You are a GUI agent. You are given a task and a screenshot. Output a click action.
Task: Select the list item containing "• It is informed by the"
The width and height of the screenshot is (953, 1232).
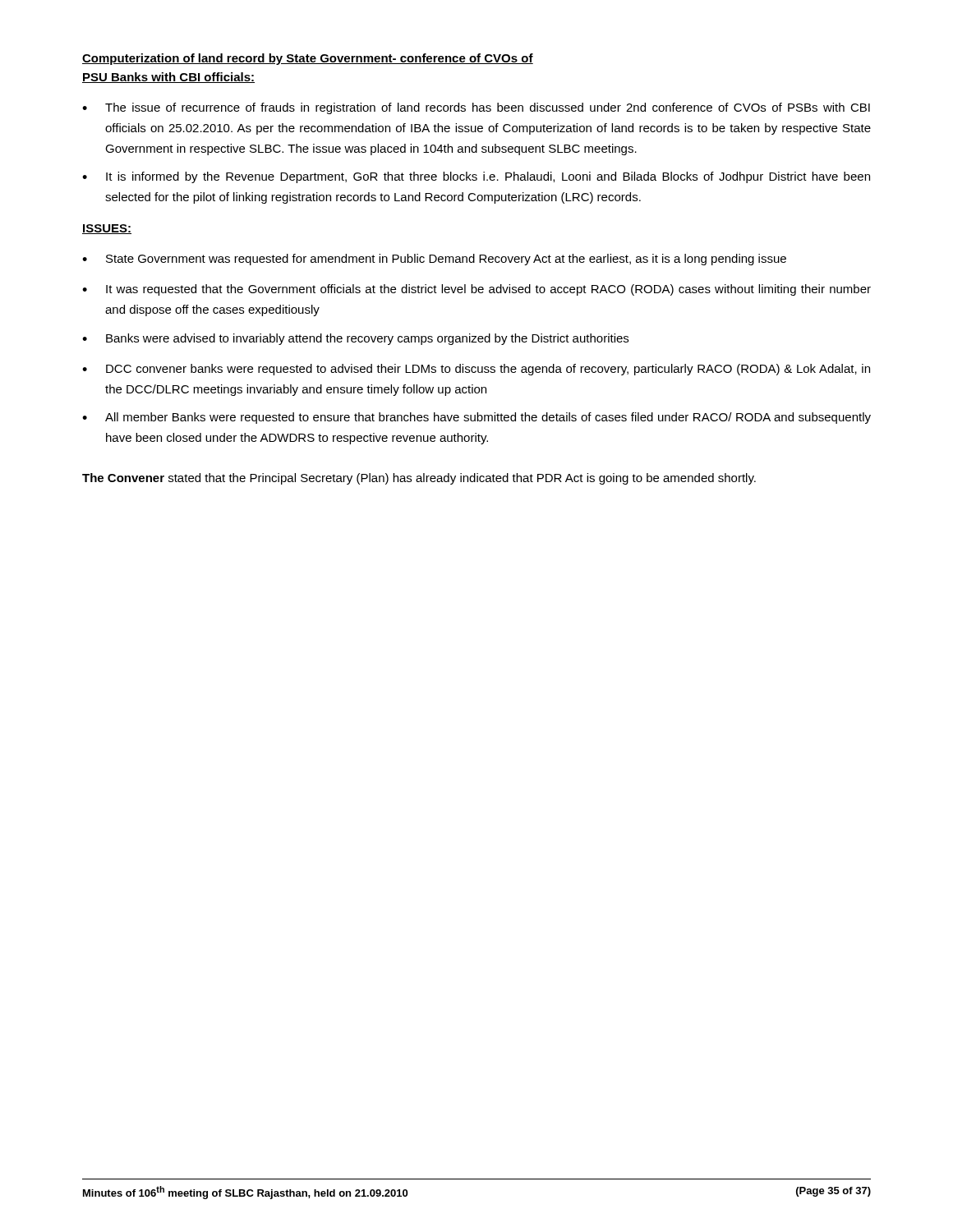tap(476, 187)
